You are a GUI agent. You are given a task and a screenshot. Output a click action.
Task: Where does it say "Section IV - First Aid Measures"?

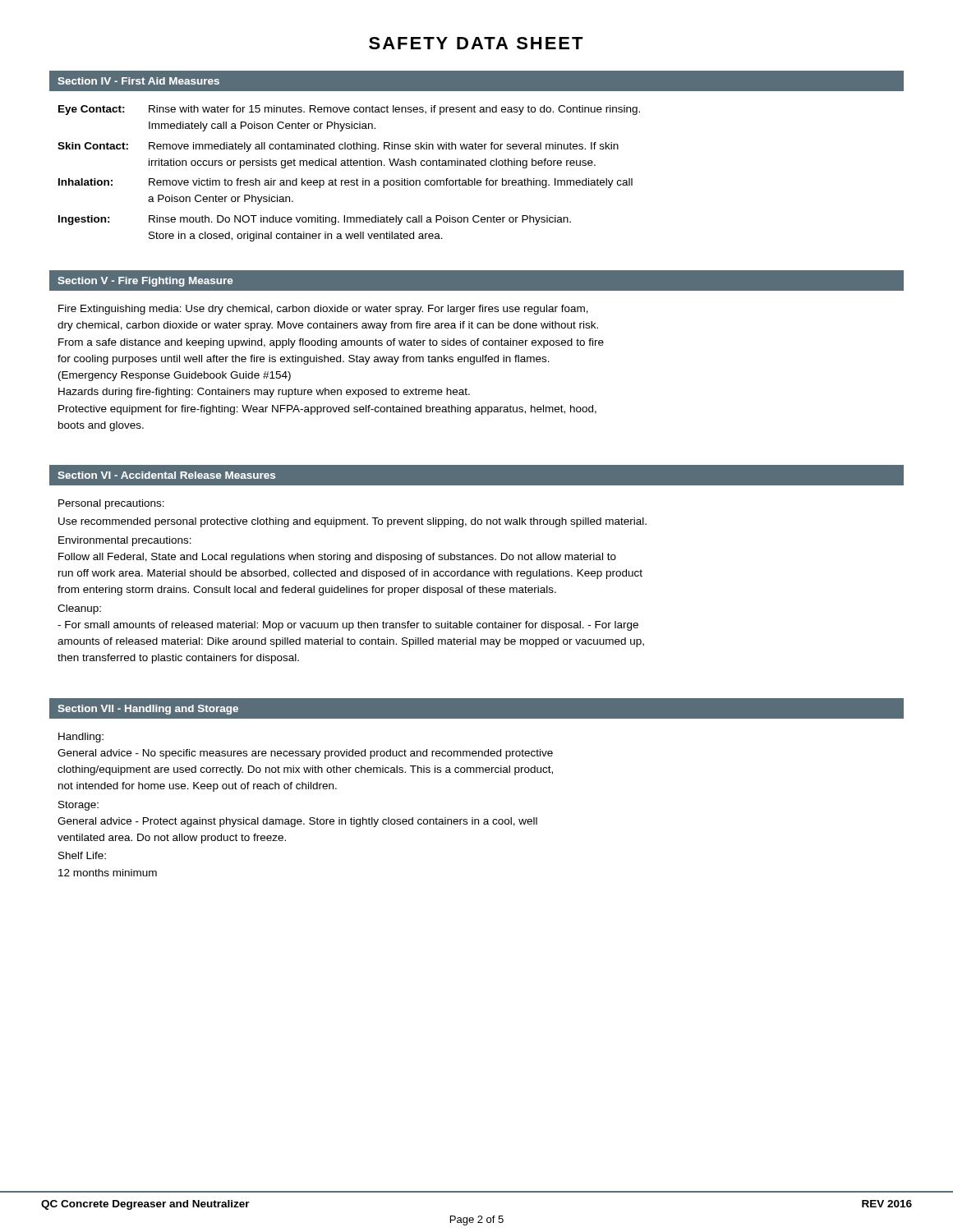139,81
